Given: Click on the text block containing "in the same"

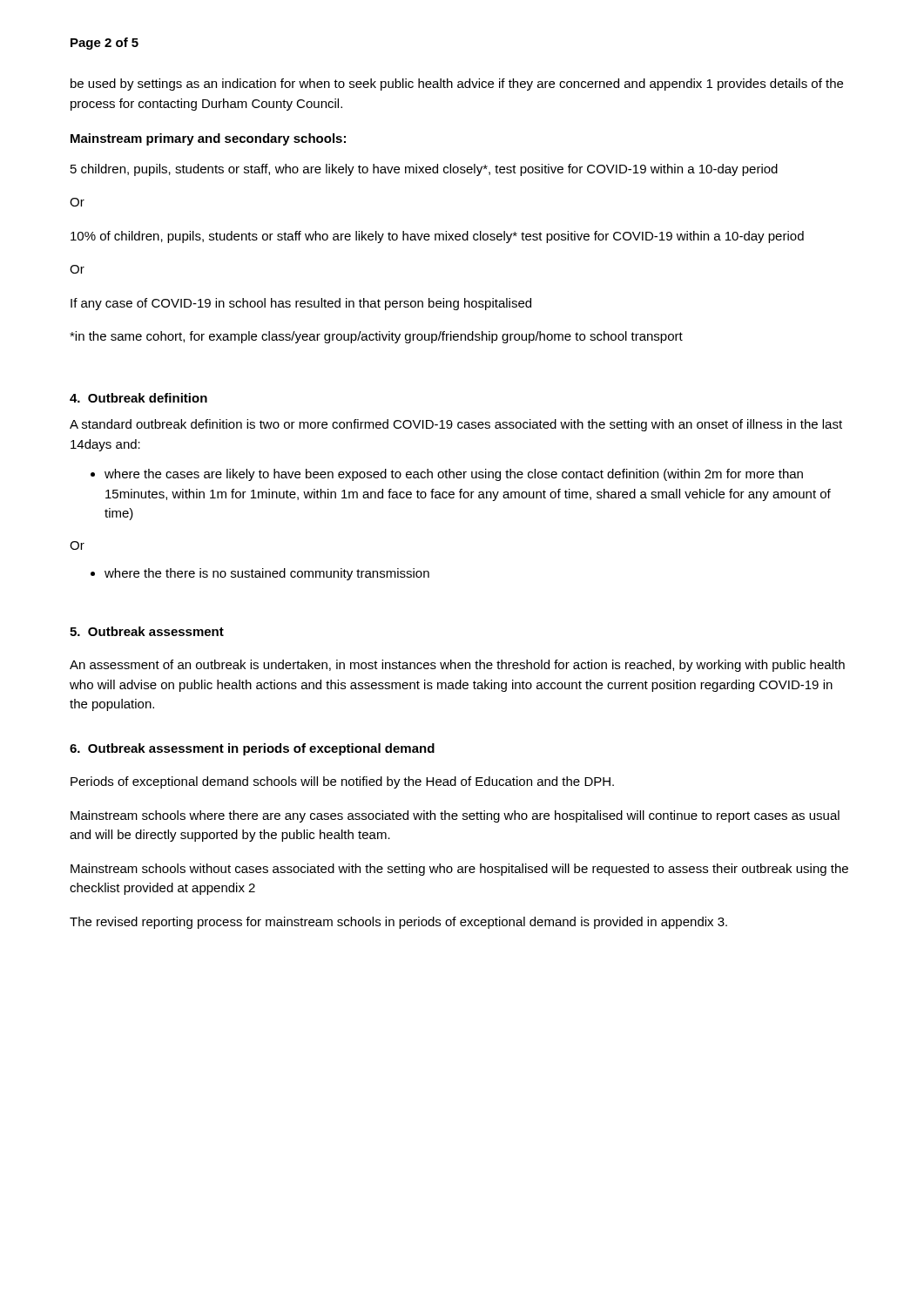Looking at the screenshot, I should pyautogui.click(x=376, y=336).
